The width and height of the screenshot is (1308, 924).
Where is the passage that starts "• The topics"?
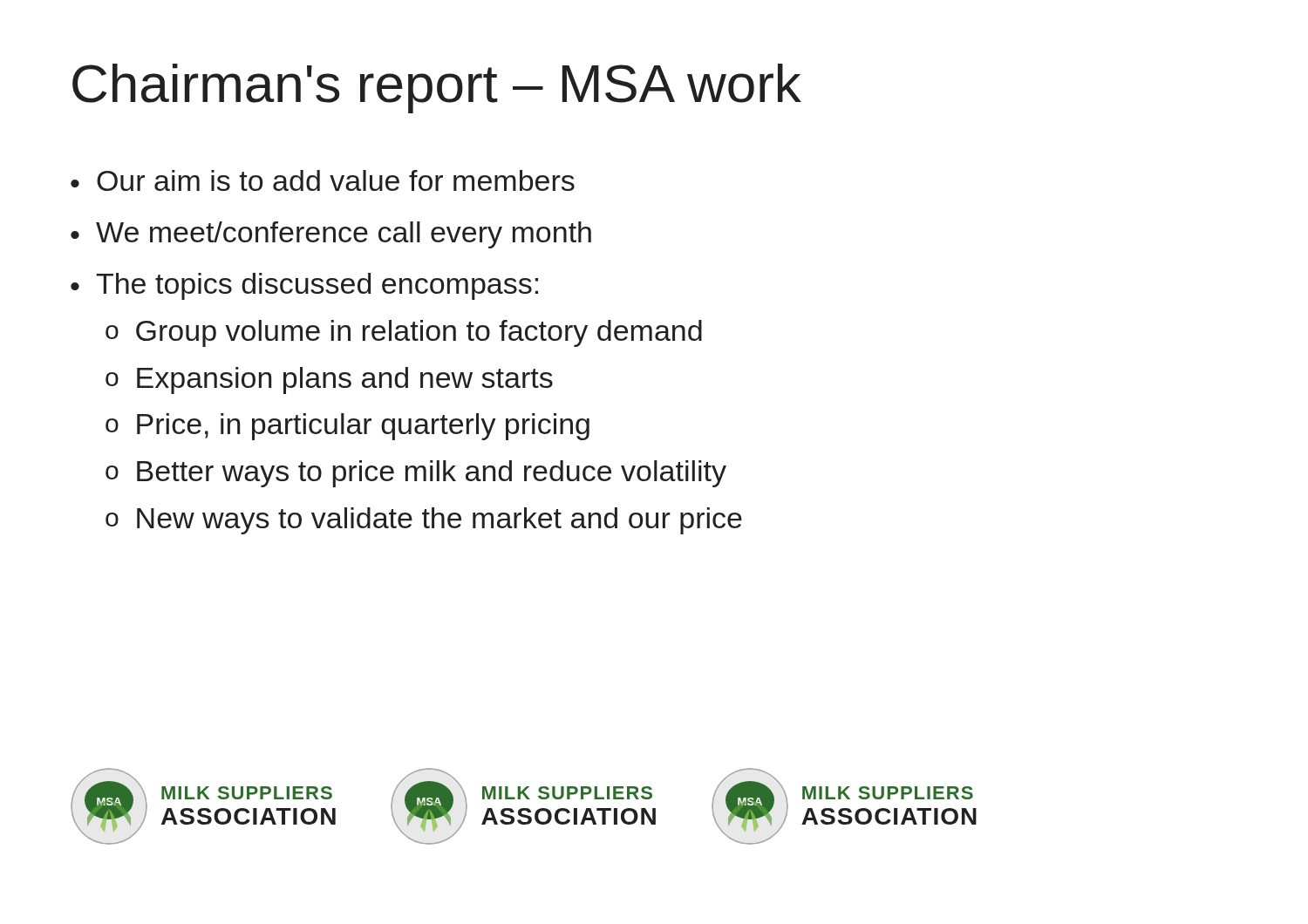point(406,405)
